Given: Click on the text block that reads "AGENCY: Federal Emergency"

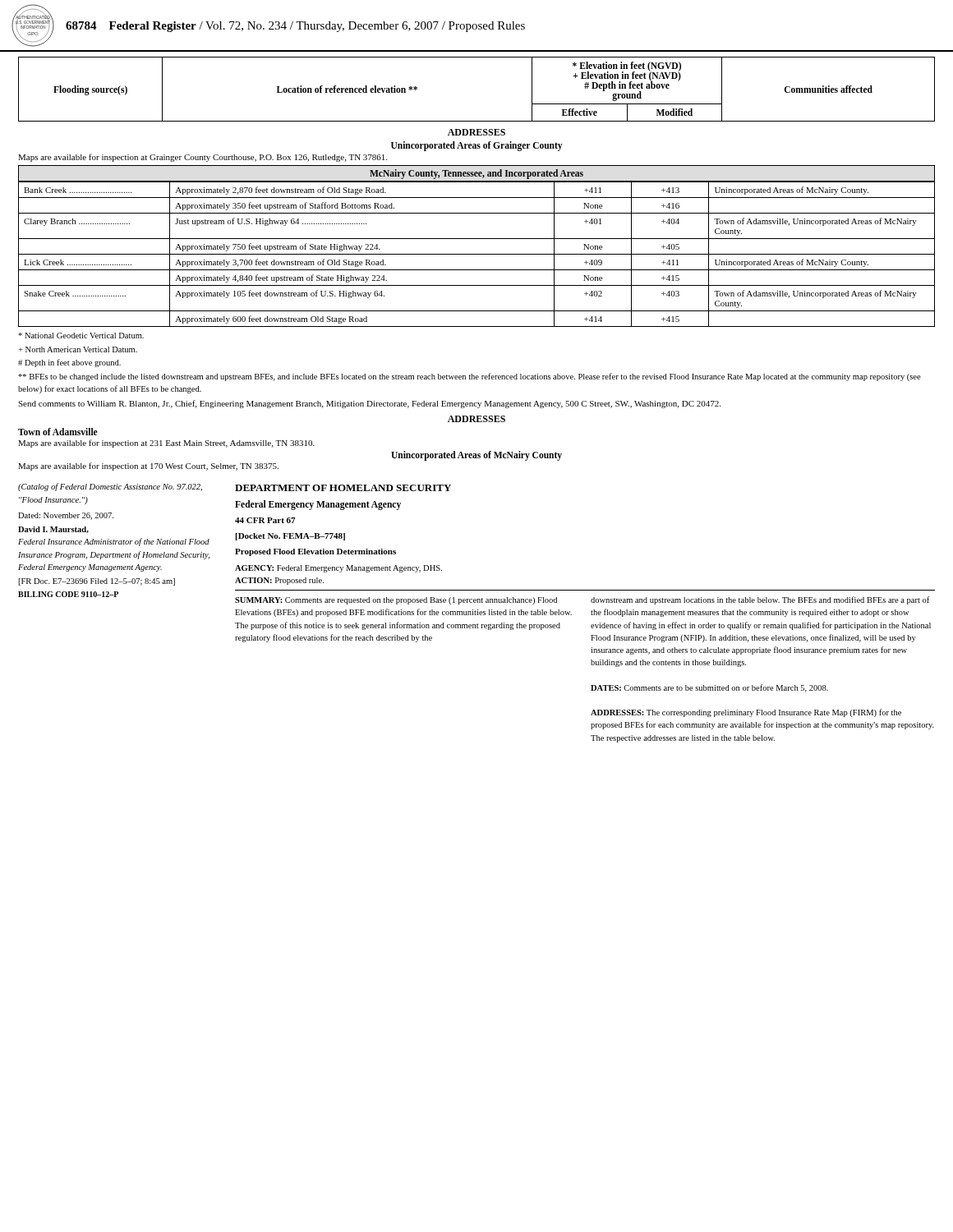Looking at the screenshot, I should point(339,574).
